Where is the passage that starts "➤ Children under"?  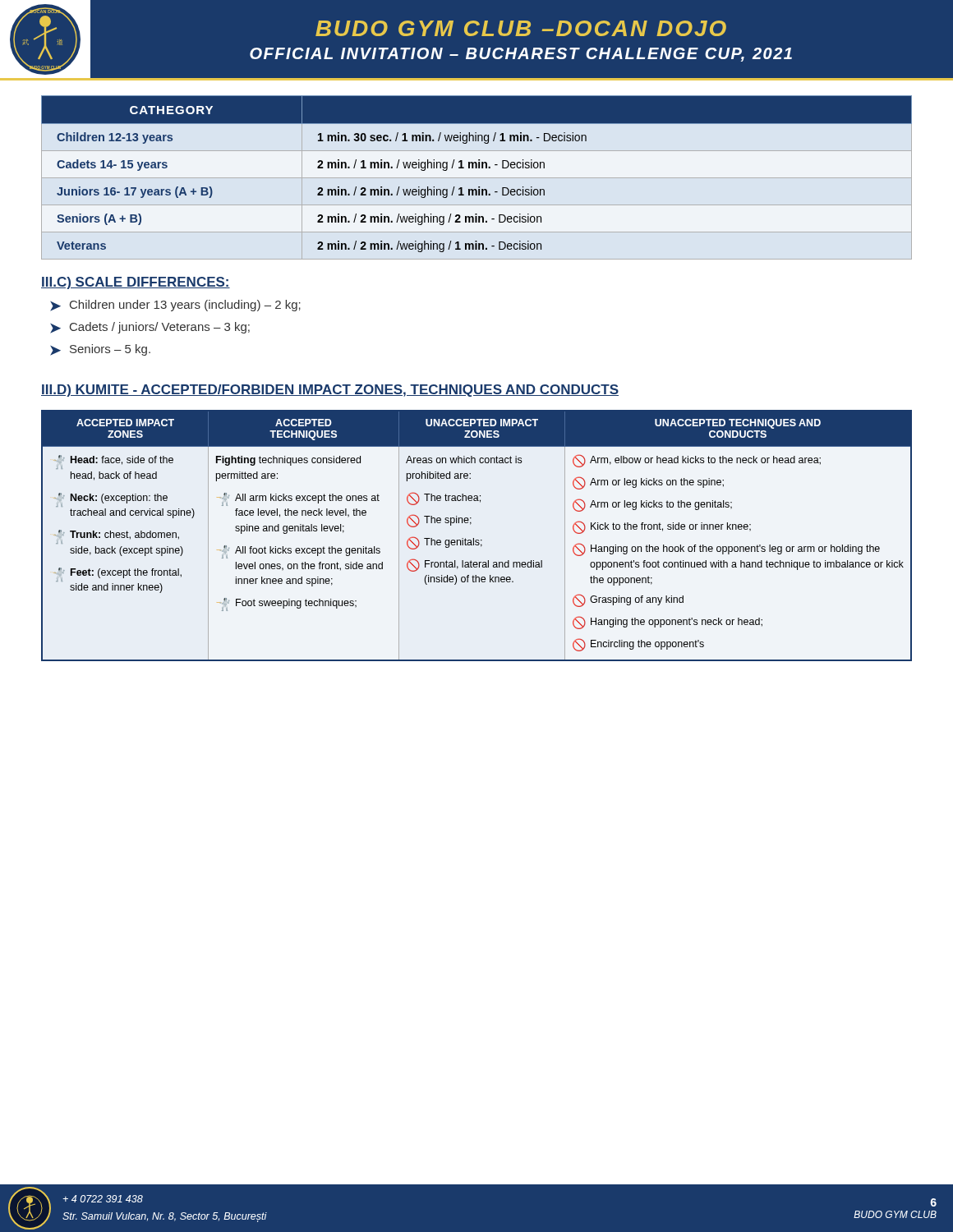tap(175, 306)
